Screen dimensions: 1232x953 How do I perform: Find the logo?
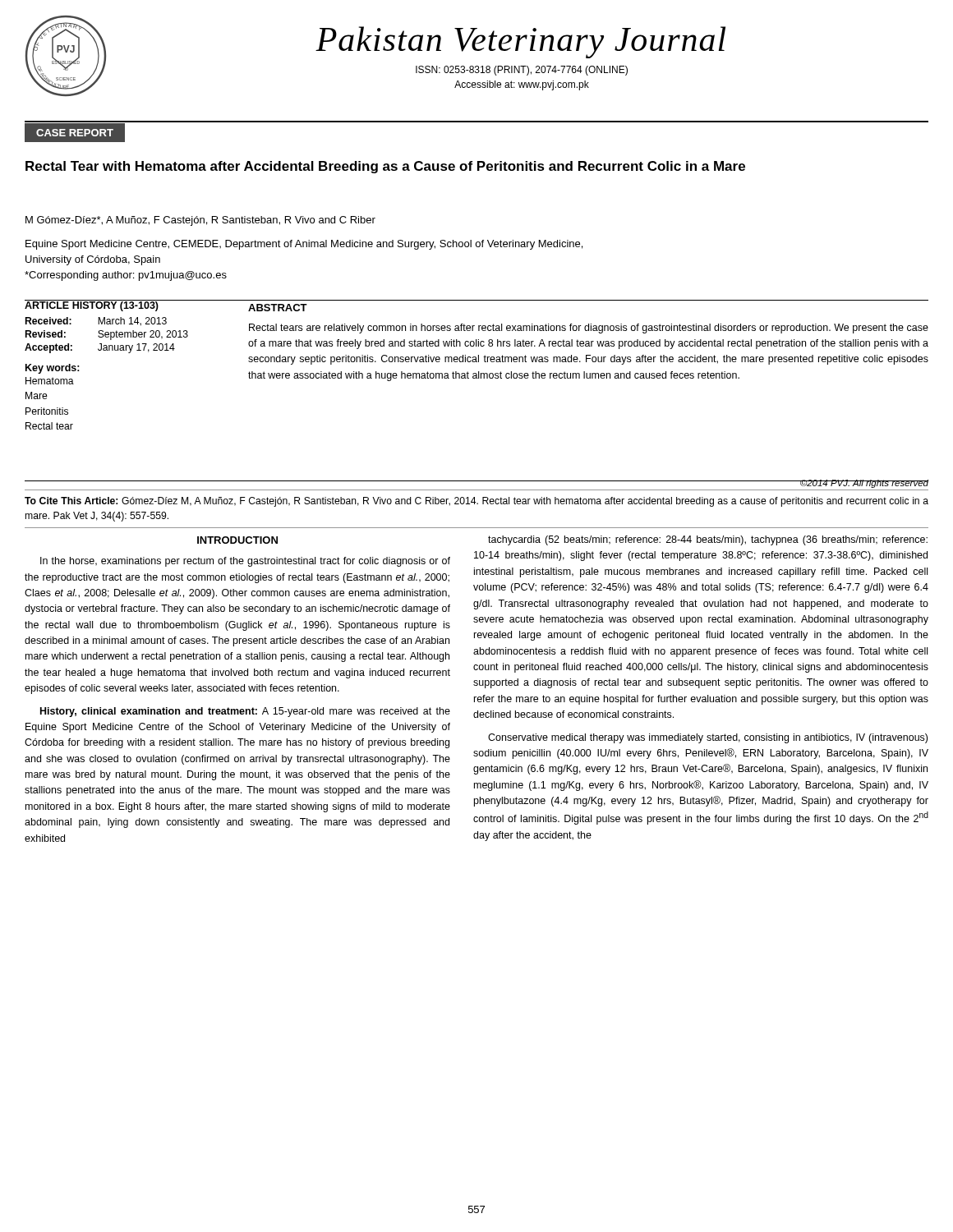pyautogui.click(x=70, y=56)
